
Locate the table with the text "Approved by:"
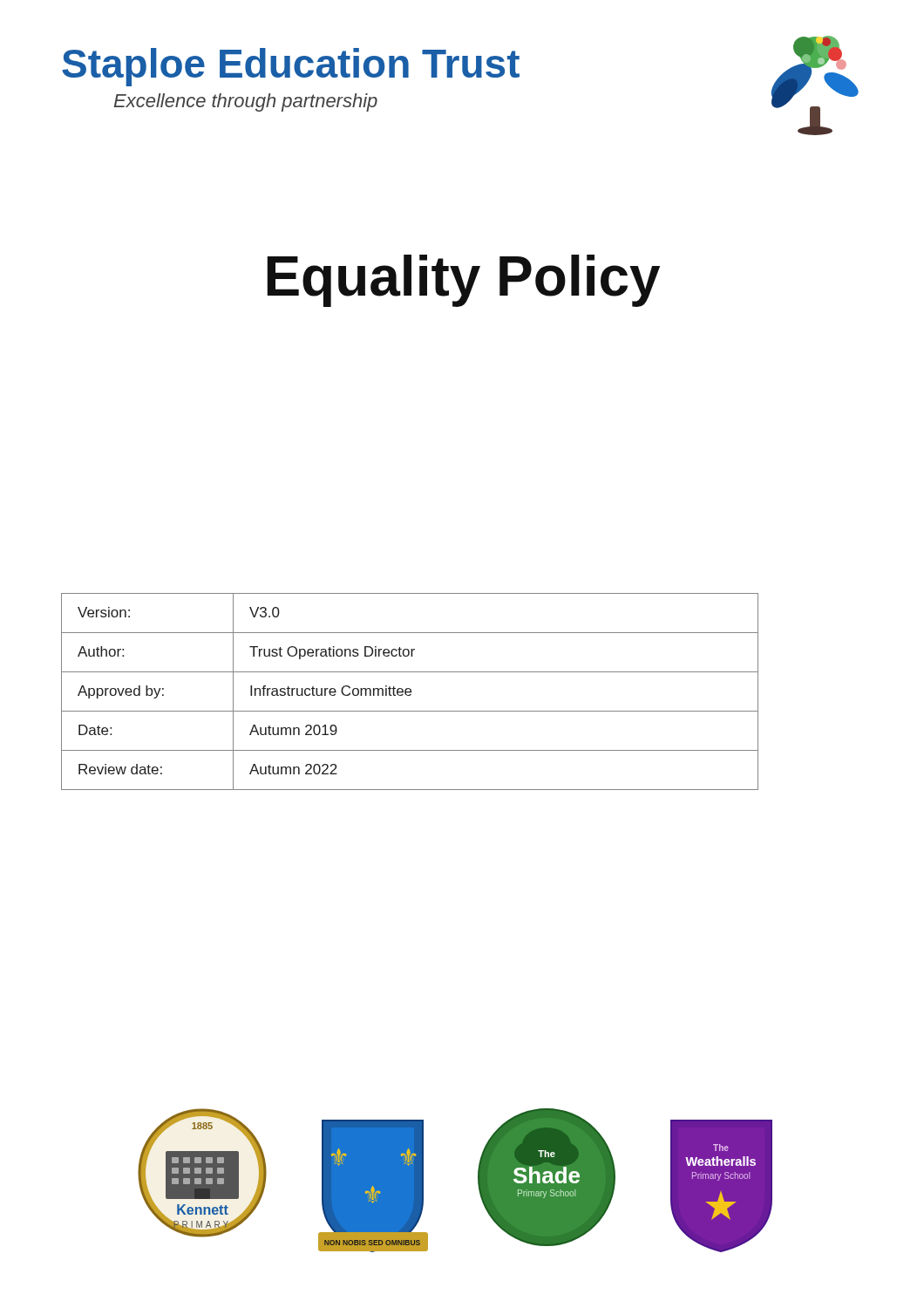410,691
